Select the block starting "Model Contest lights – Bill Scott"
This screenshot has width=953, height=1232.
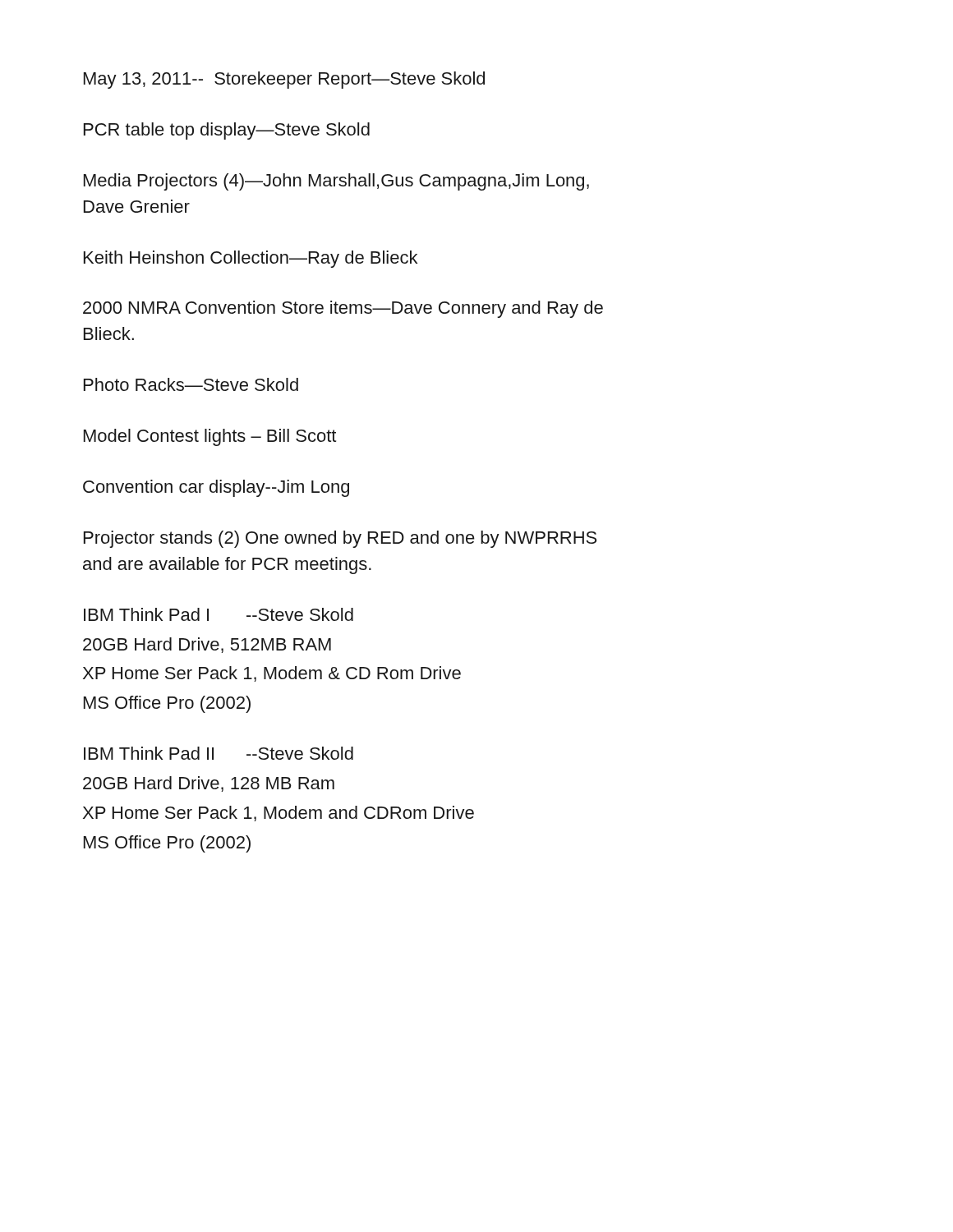pyautogui.click(x=209, y=436)
